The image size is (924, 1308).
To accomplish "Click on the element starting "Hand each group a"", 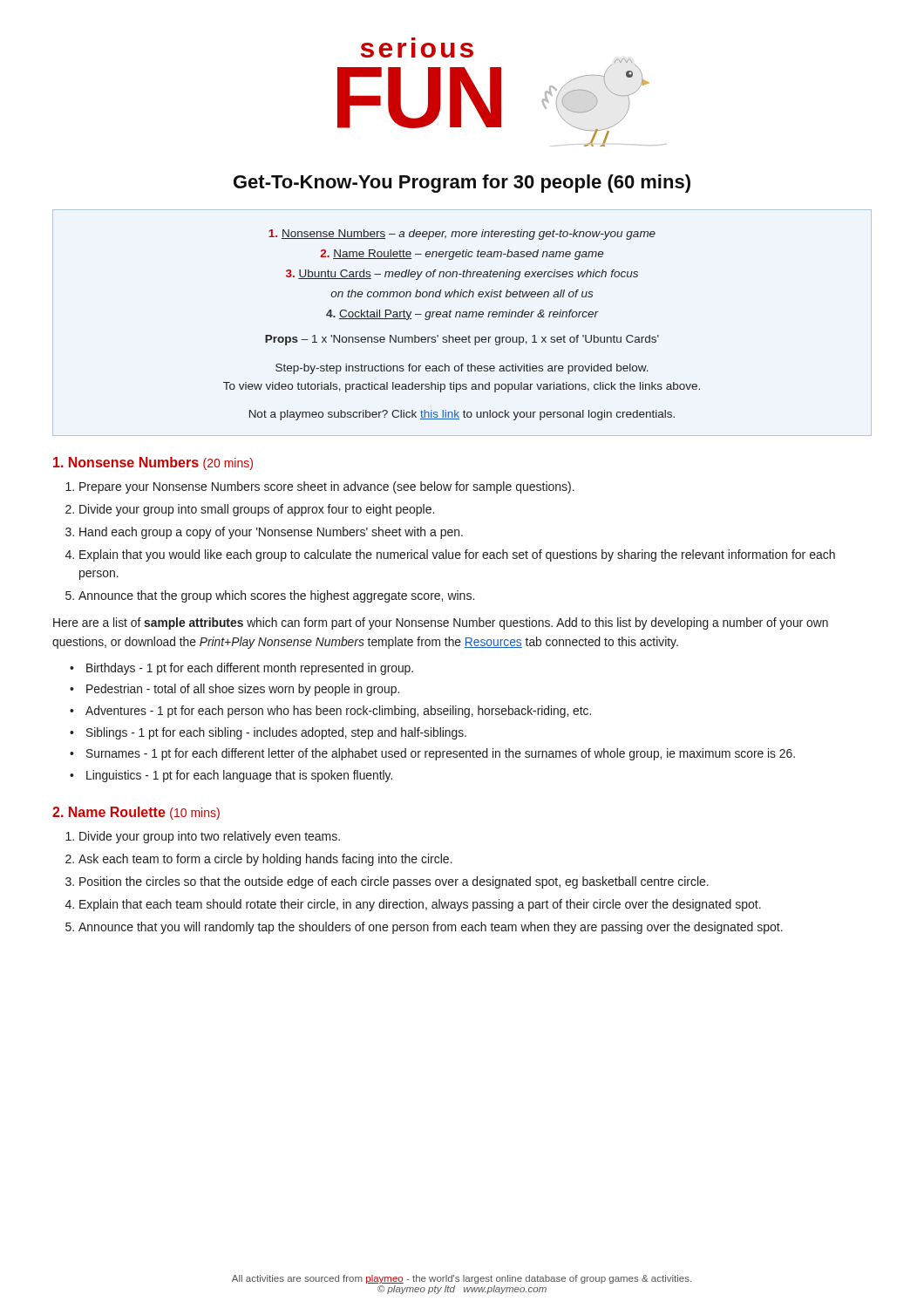I will [271, 532].
